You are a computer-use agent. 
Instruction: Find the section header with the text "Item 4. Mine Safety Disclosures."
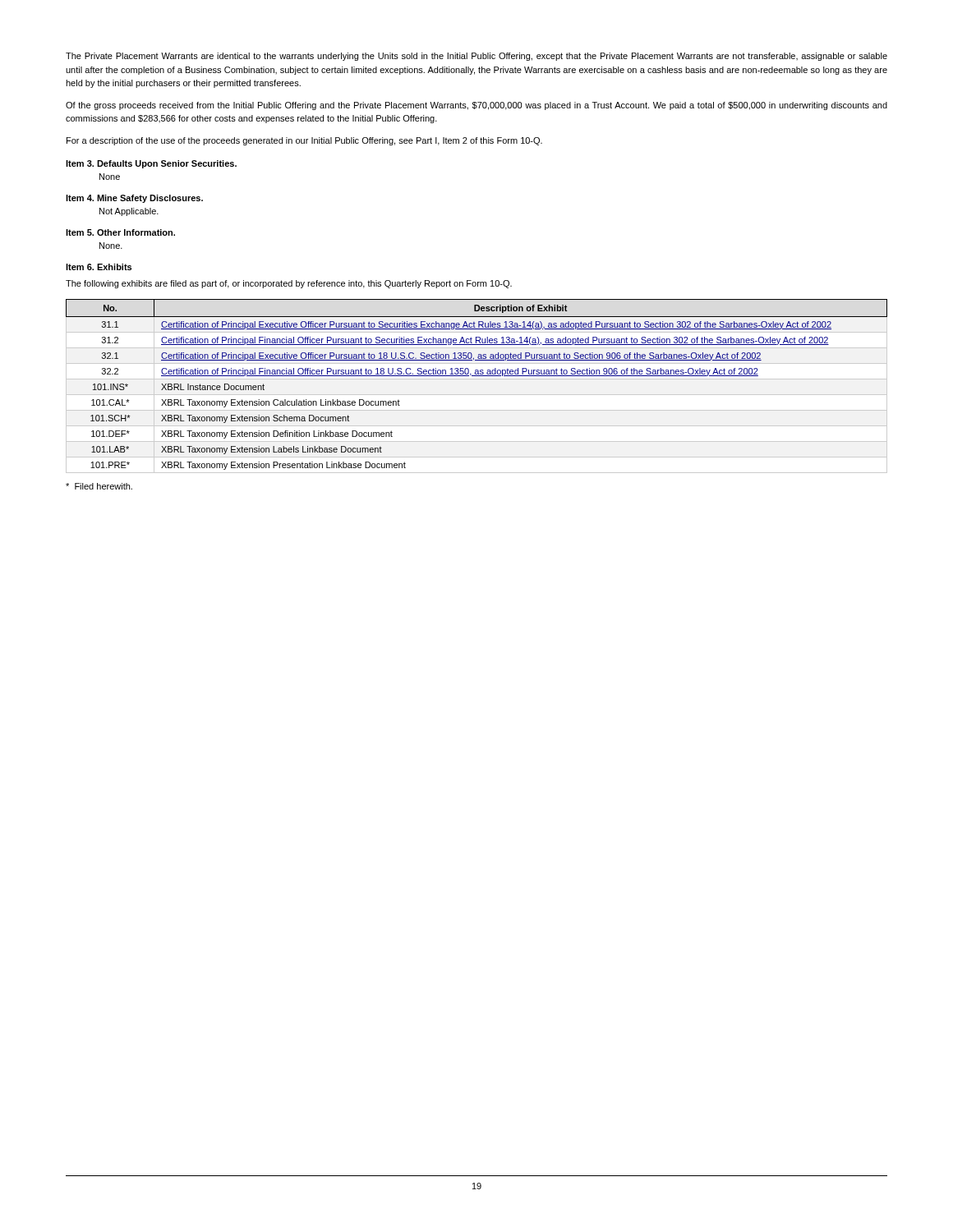point(135,198)
